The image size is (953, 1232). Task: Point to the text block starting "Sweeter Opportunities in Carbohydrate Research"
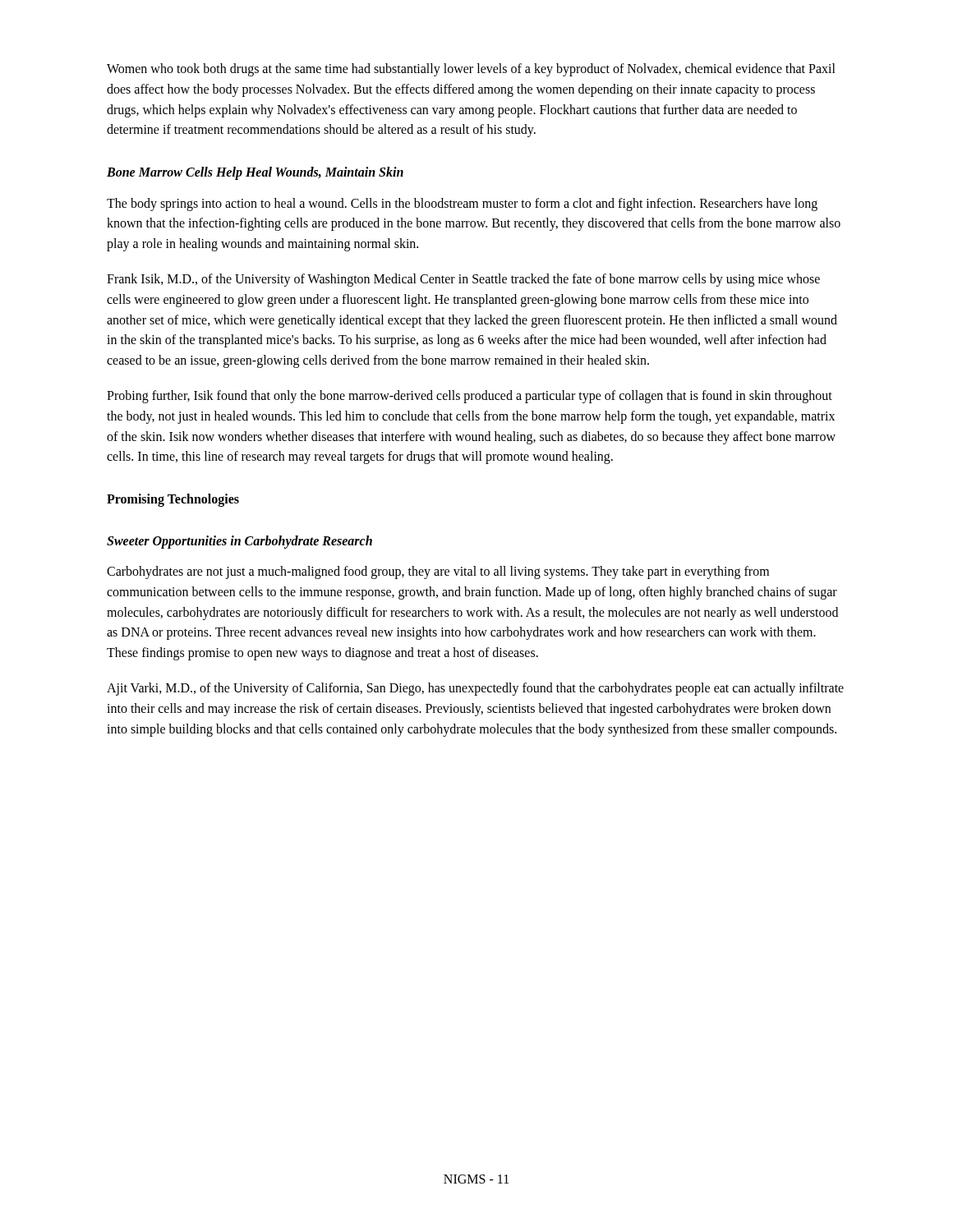coord(240,540)
